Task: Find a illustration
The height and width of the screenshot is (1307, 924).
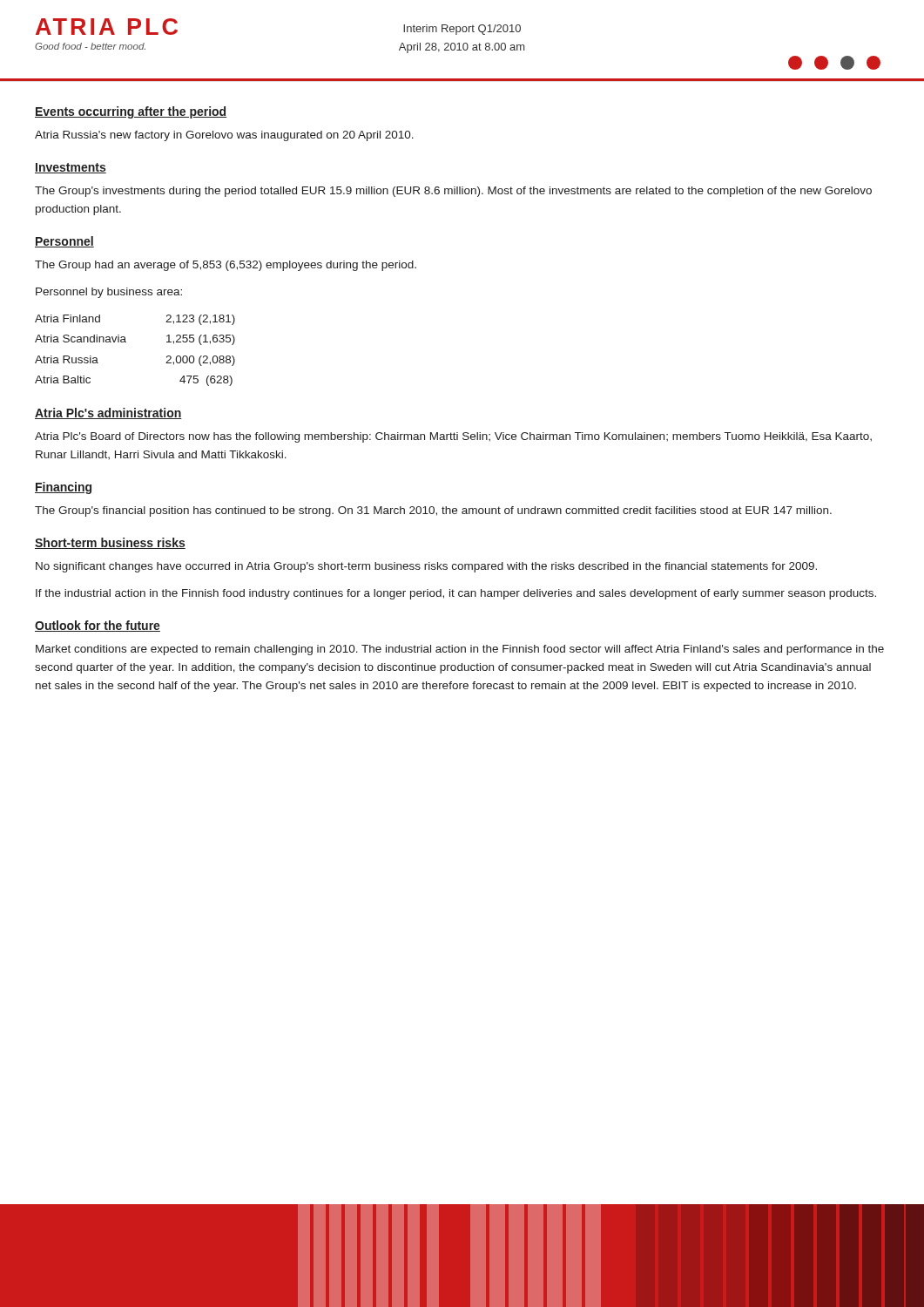Action: tap(839, 64)
